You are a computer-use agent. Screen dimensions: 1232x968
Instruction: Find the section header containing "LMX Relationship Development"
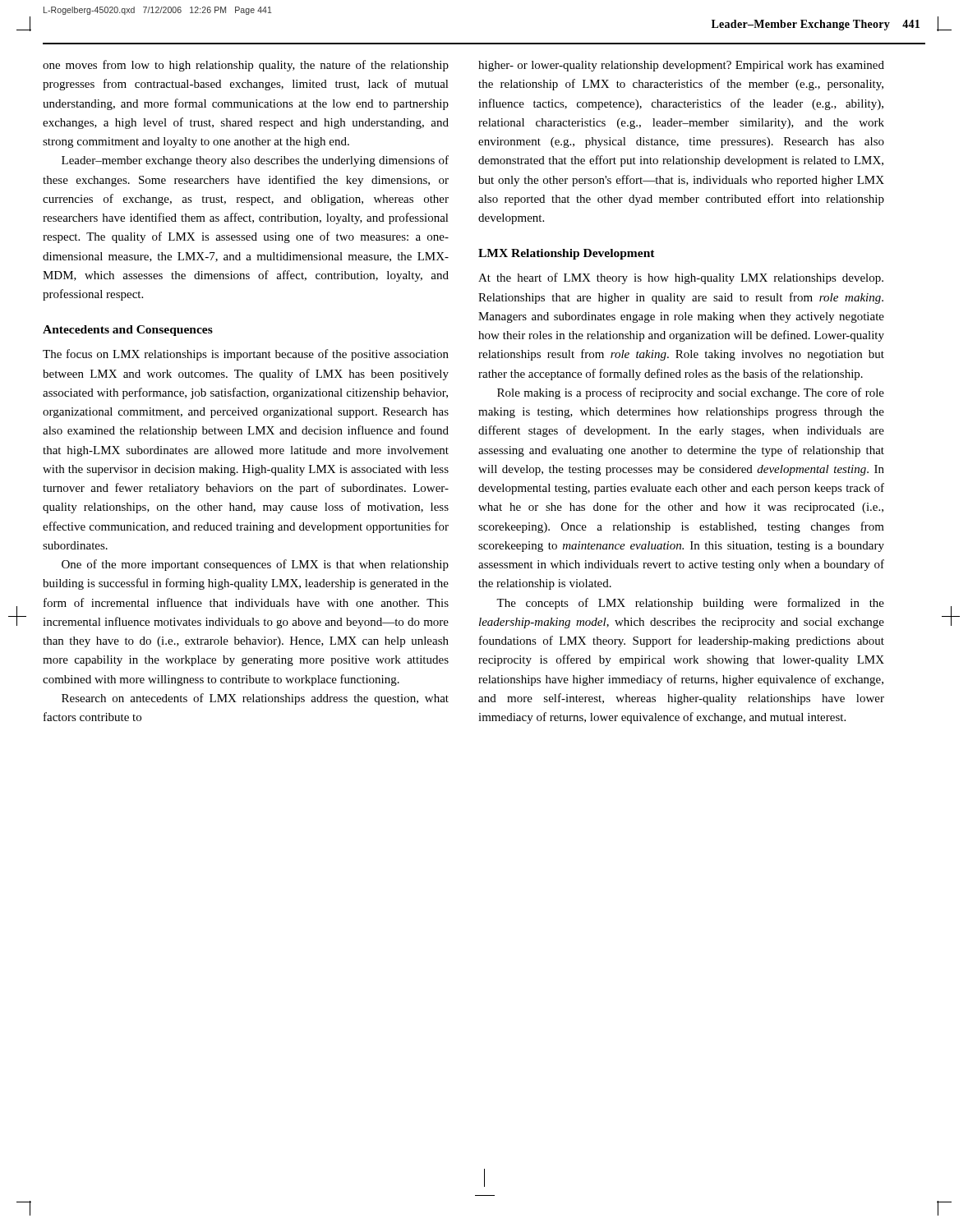coord(566,253)
